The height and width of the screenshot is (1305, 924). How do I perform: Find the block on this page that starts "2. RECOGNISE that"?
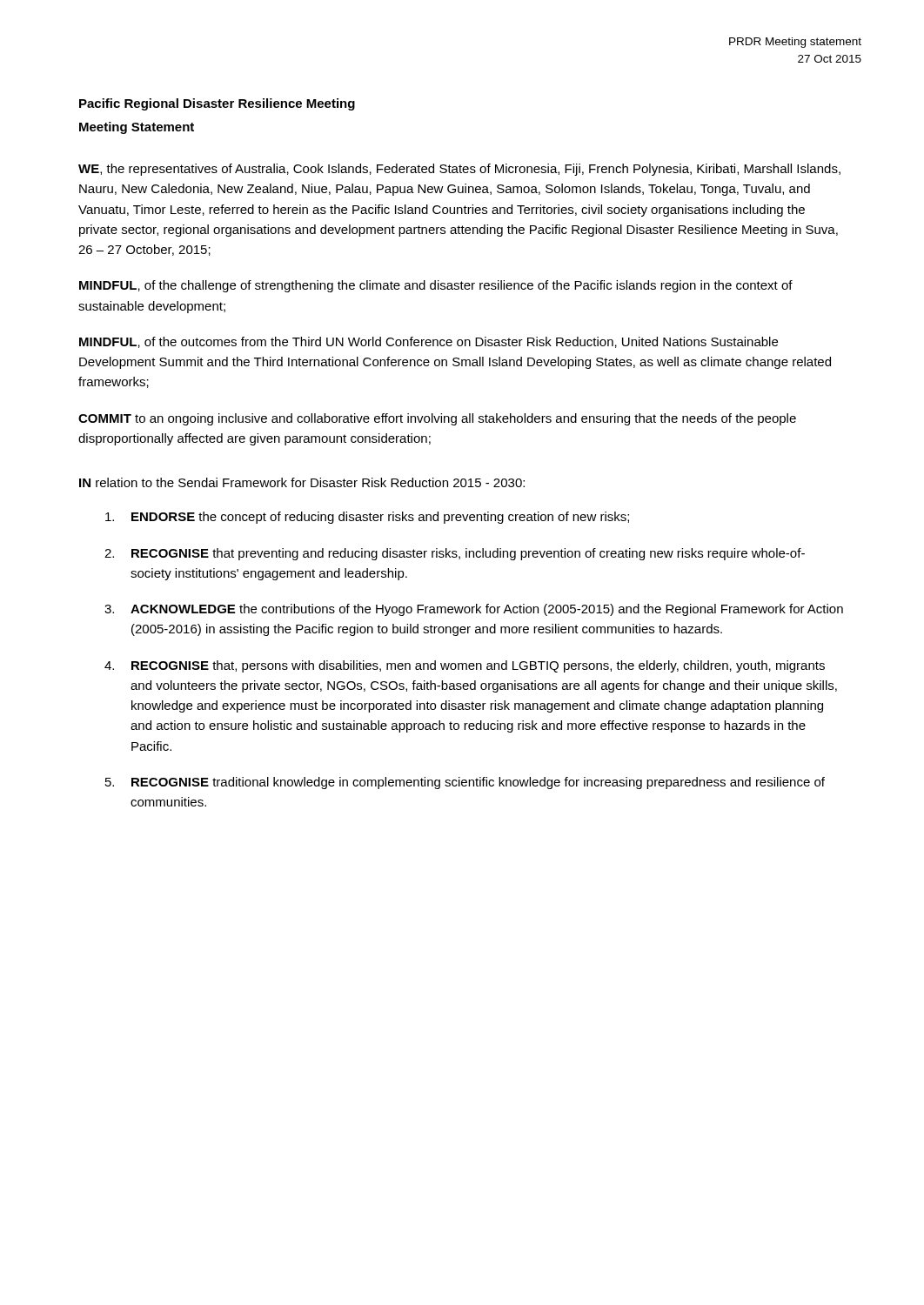[x=475, y=563]
